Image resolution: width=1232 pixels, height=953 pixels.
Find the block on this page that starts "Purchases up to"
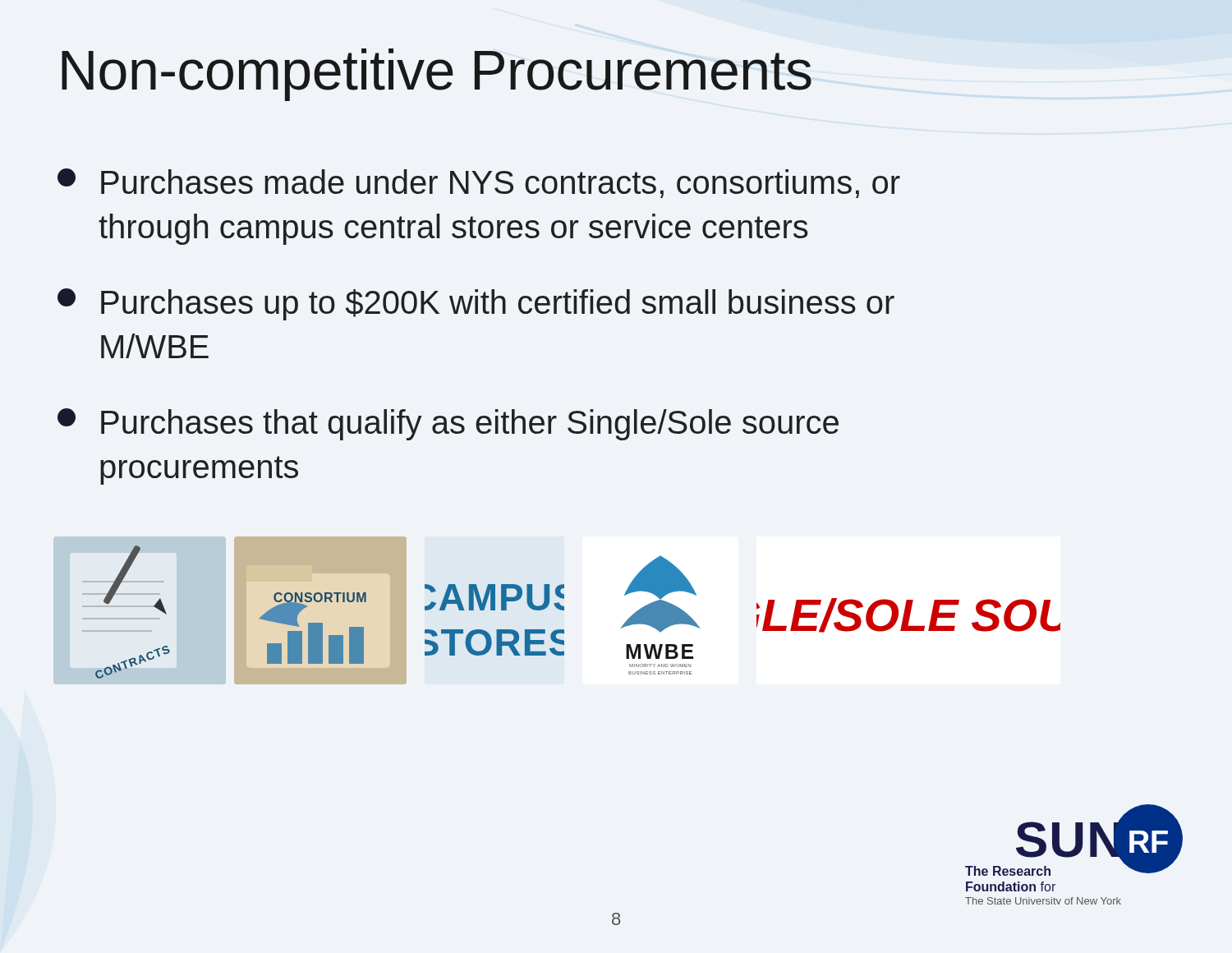[x=476, y=325]
